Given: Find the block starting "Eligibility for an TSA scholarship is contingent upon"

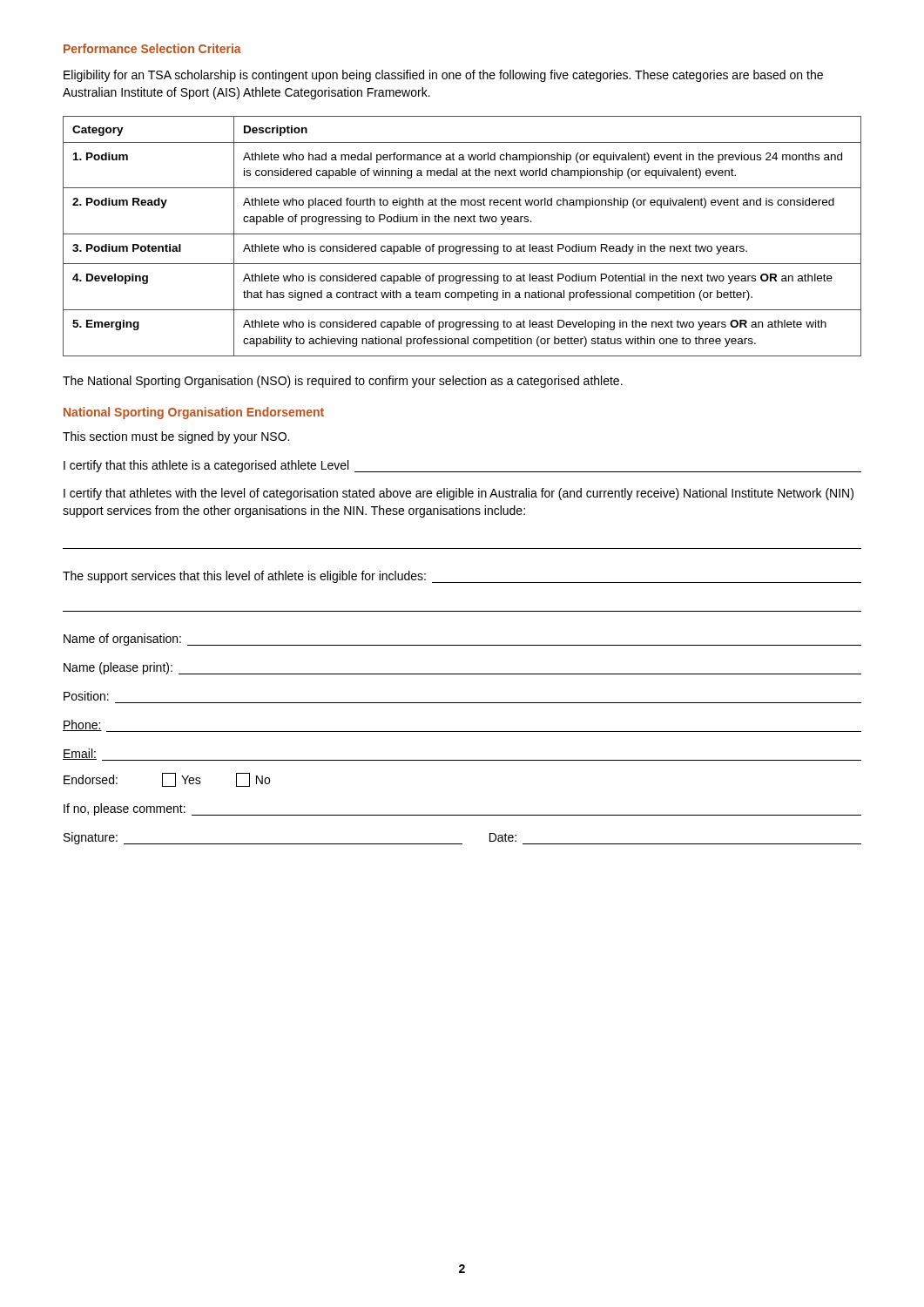Looking at the screenshot, I should click(x=443, y=84).
